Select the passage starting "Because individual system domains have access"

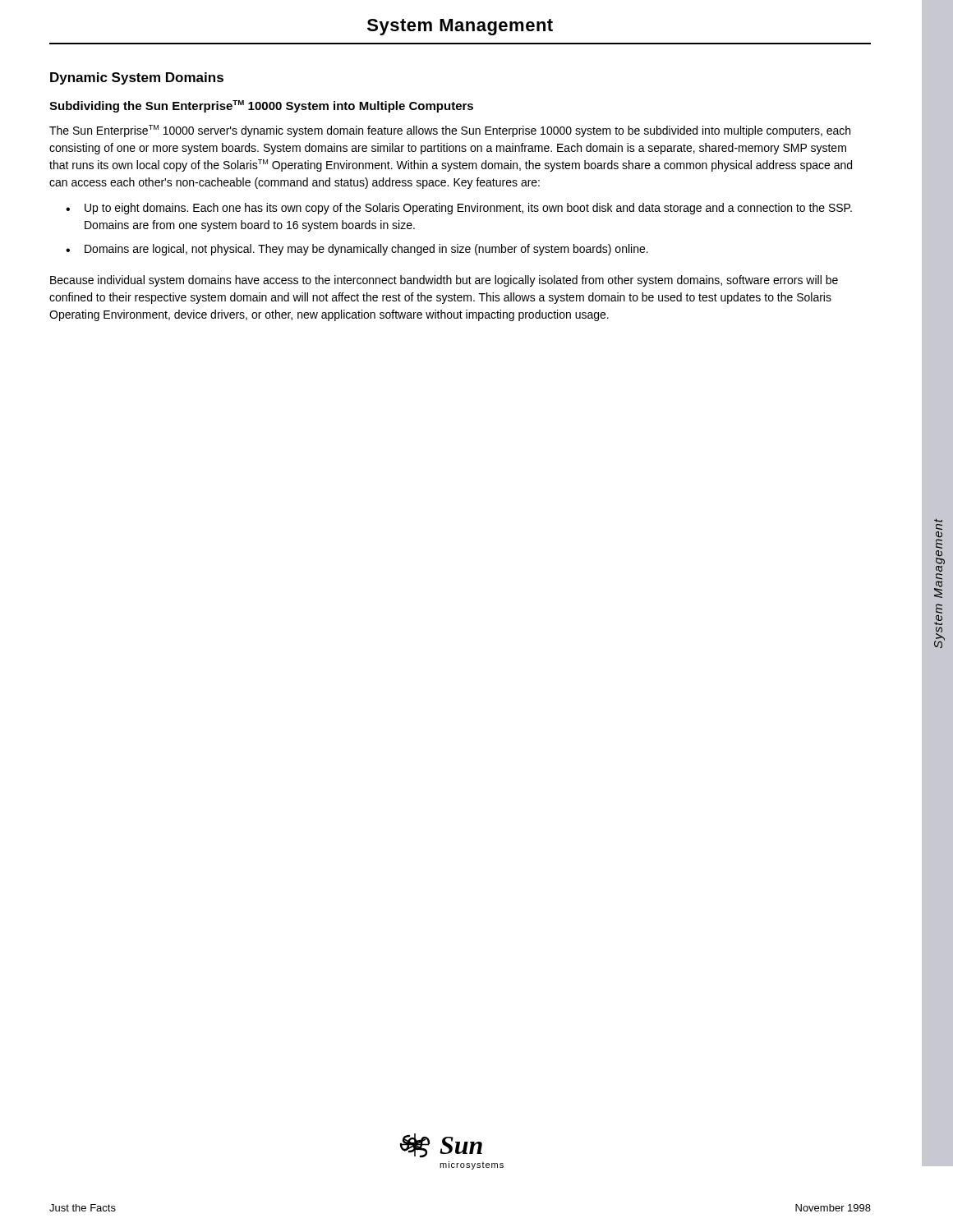444,297
